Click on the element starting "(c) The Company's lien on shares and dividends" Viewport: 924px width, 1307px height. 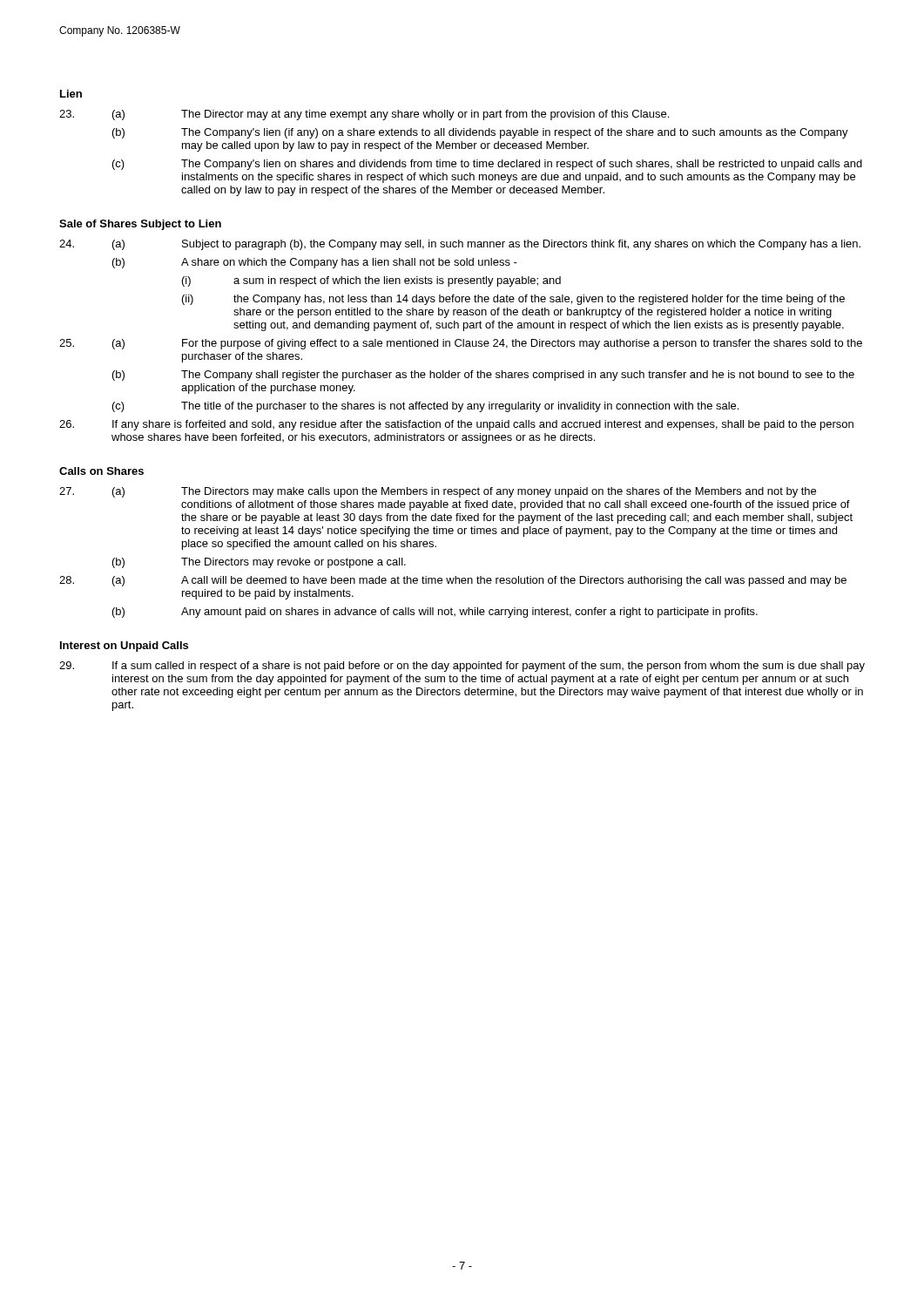pos(462,176)
